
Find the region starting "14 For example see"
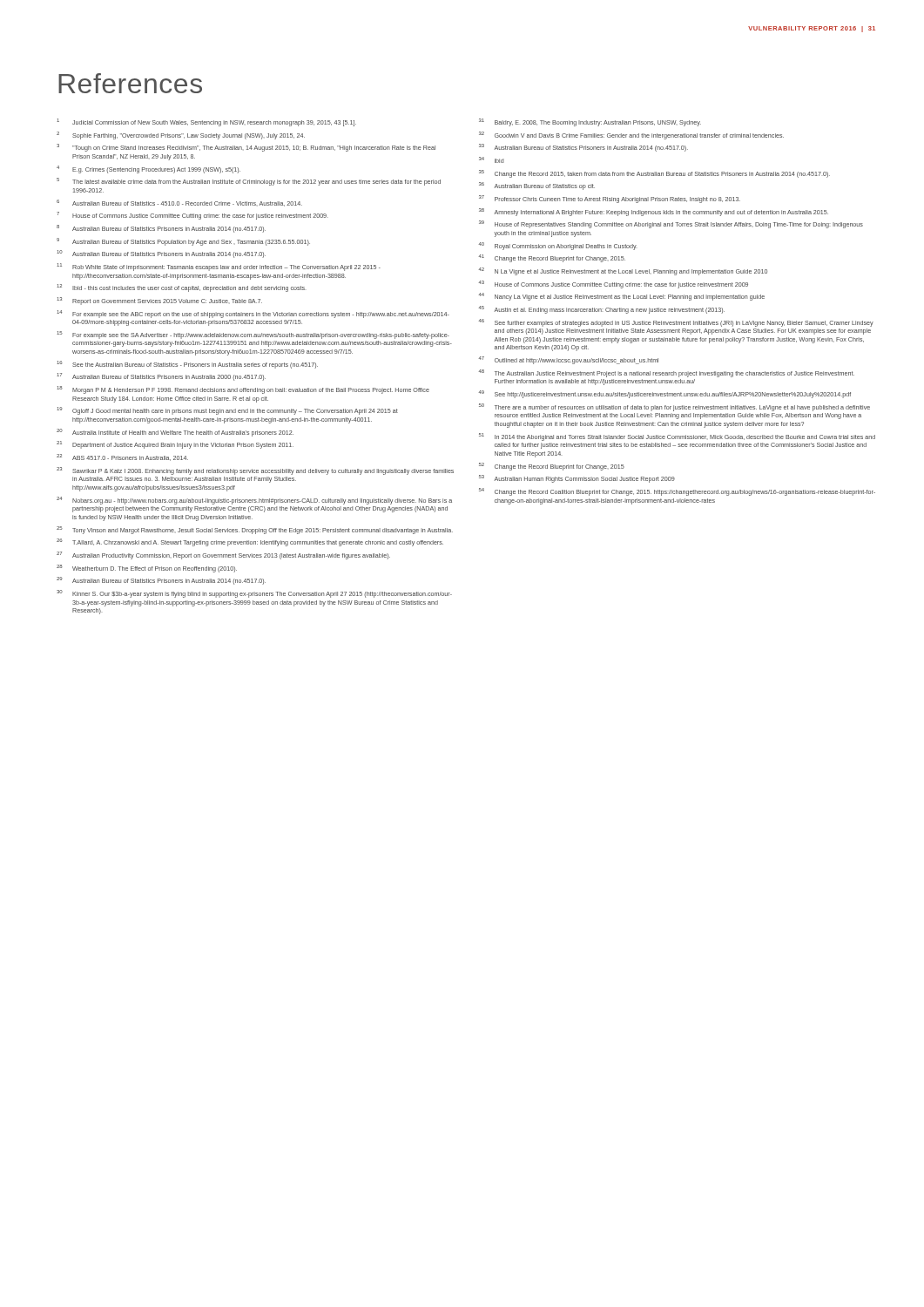tap(255, 319)
